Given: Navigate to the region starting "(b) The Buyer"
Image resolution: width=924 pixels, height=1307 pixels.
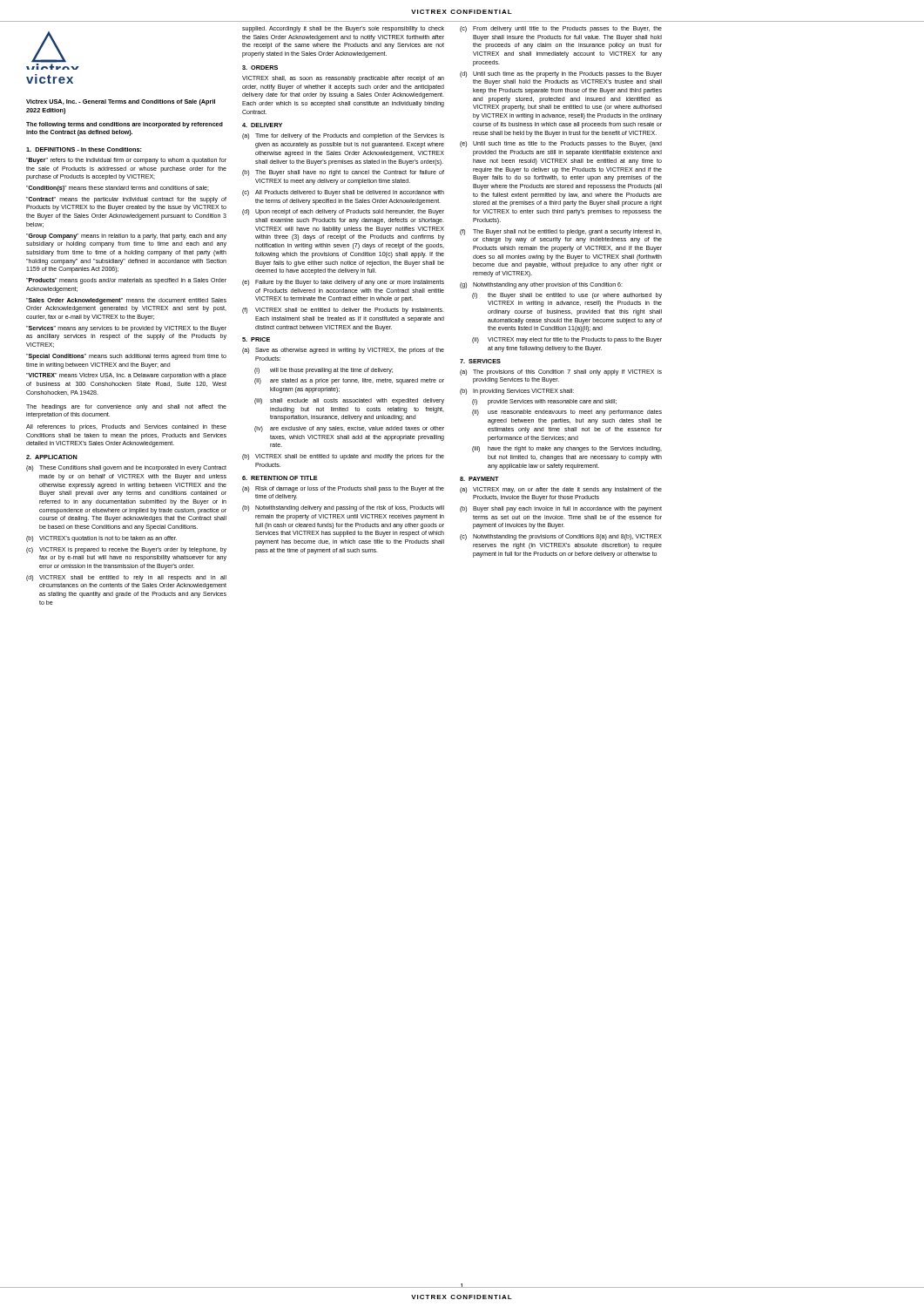Looking at the screenshot, I should click(x=343, y=177).
